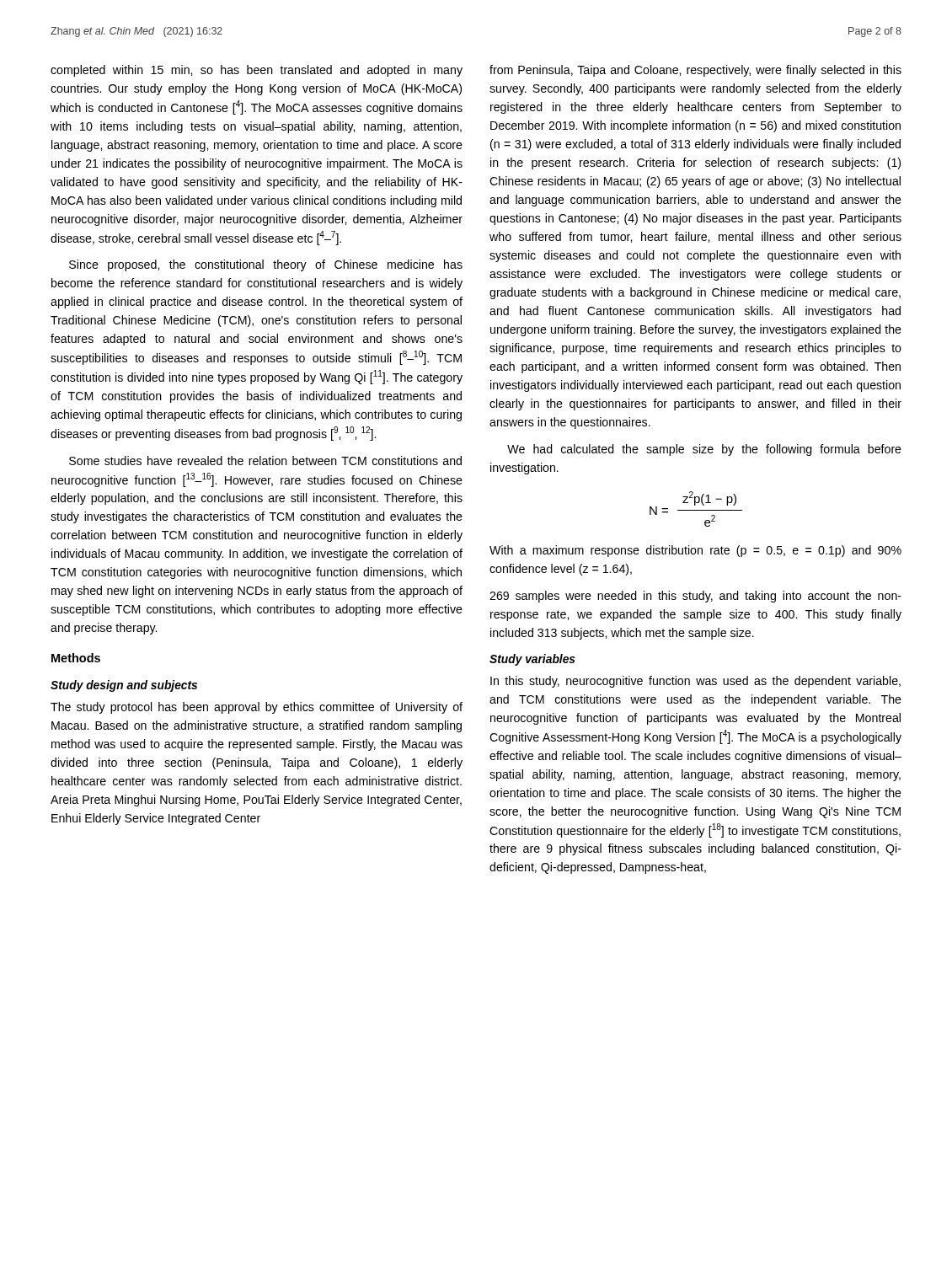952x1264 pixels.
Task: Click on the text block containing "With a maximum"
Action: click(695, 559)
